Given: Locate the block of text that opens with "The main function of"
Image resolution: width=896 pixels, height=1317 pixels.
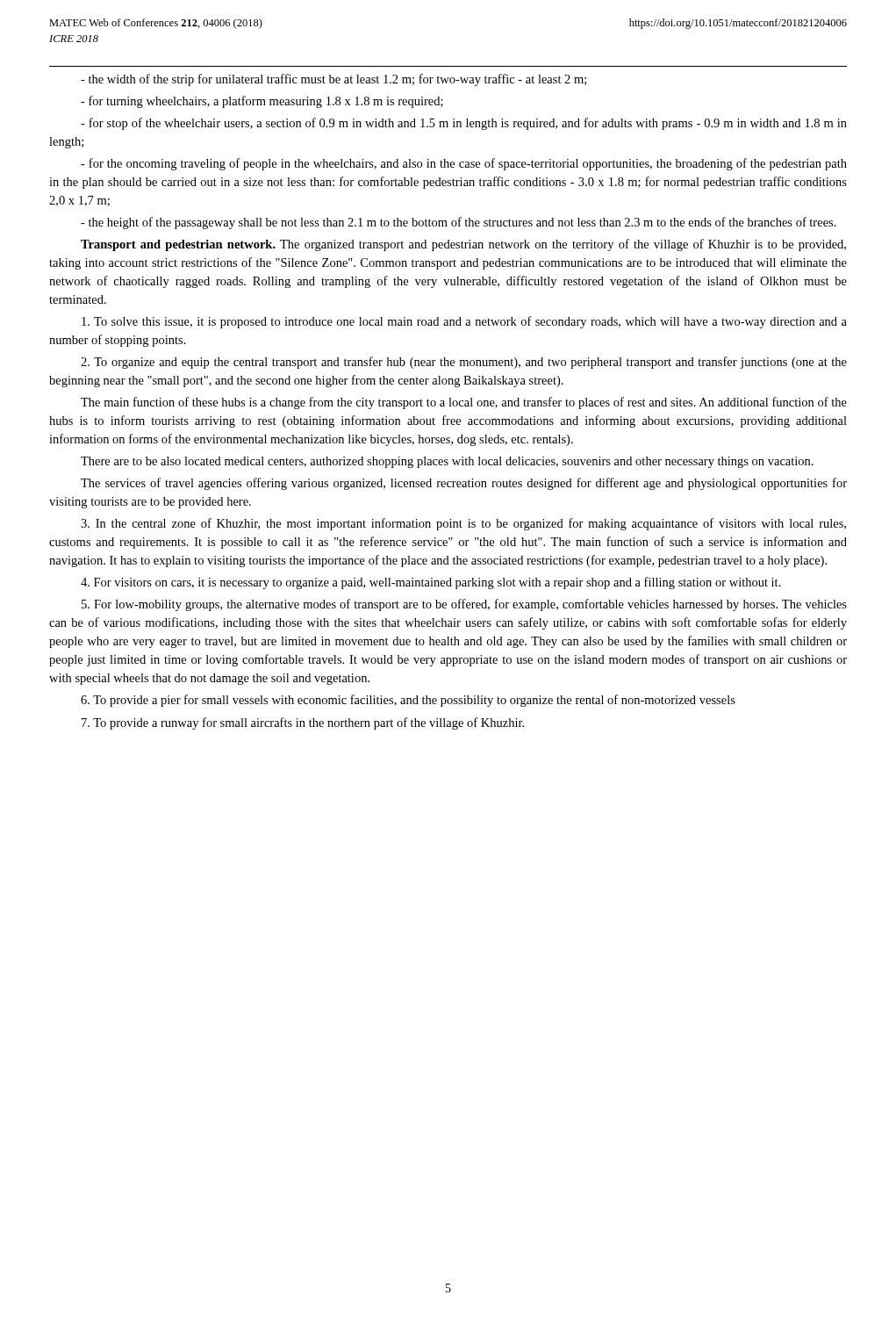Looking at the screenshot, I should coord(448,421).
